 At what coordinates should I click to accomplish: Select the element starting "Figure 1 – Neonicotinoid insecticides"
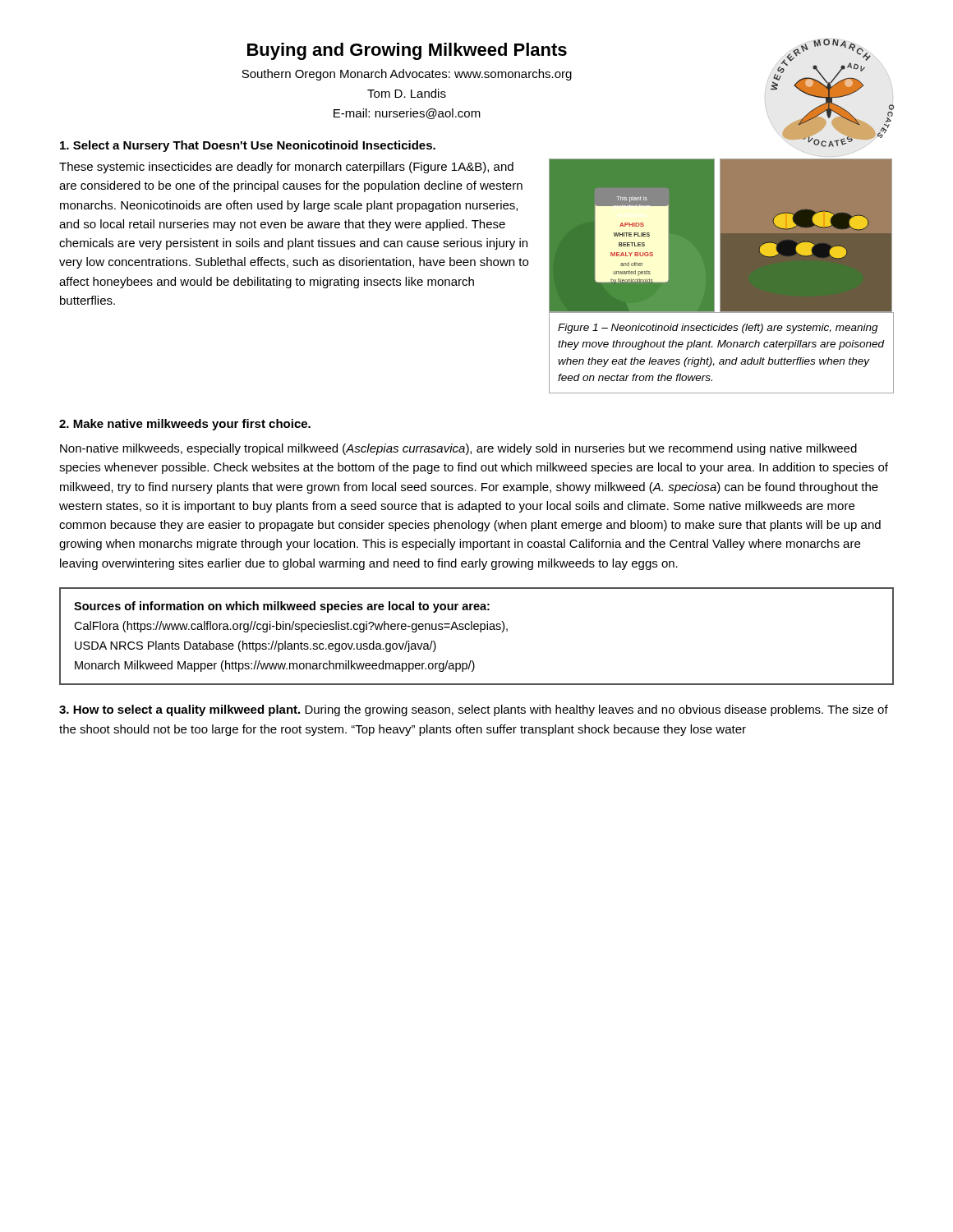(721, 352)
